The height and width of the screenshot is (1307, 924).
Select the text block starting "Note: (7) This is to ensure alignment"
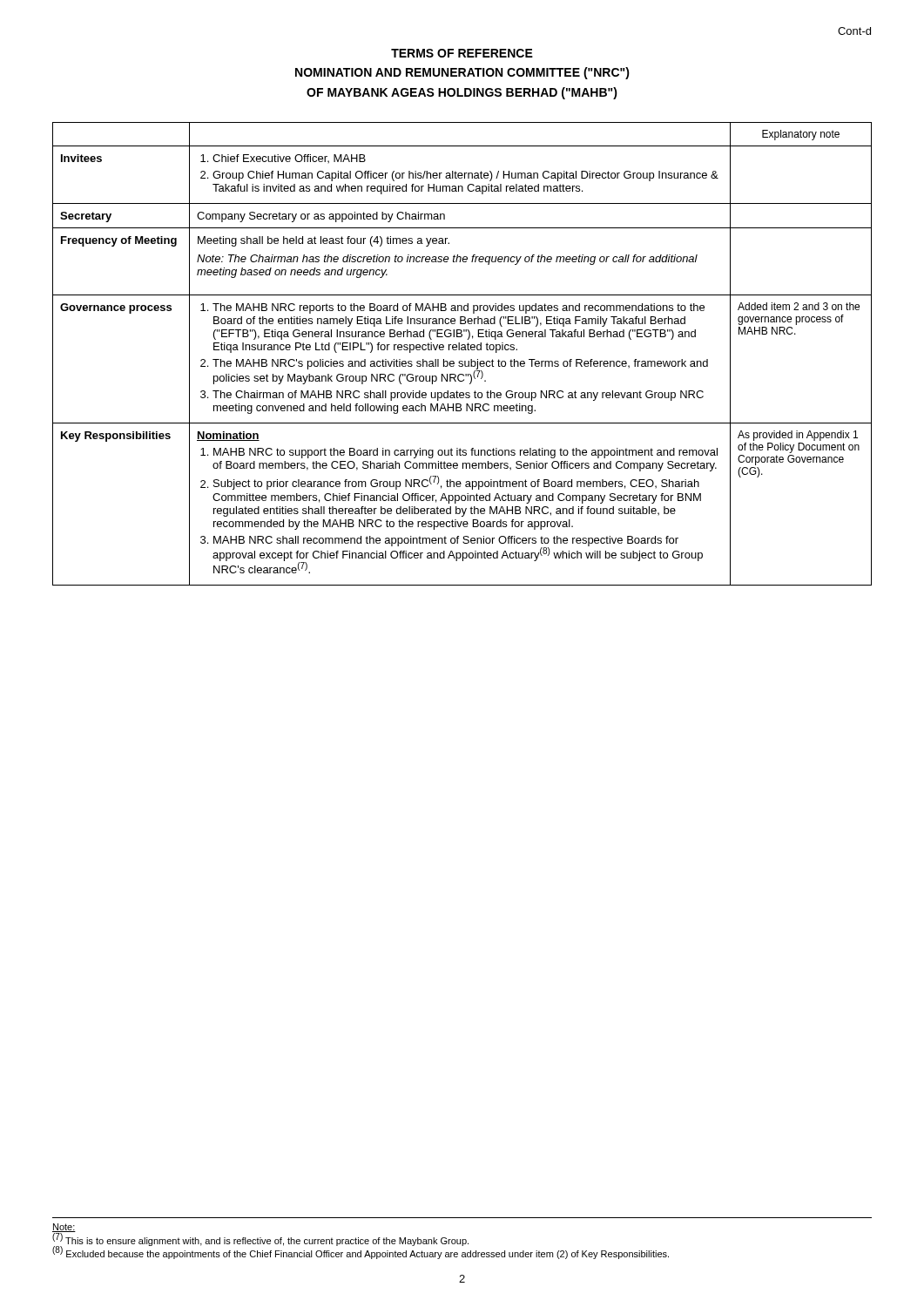pyautogui.click(x=361, y=1240)
